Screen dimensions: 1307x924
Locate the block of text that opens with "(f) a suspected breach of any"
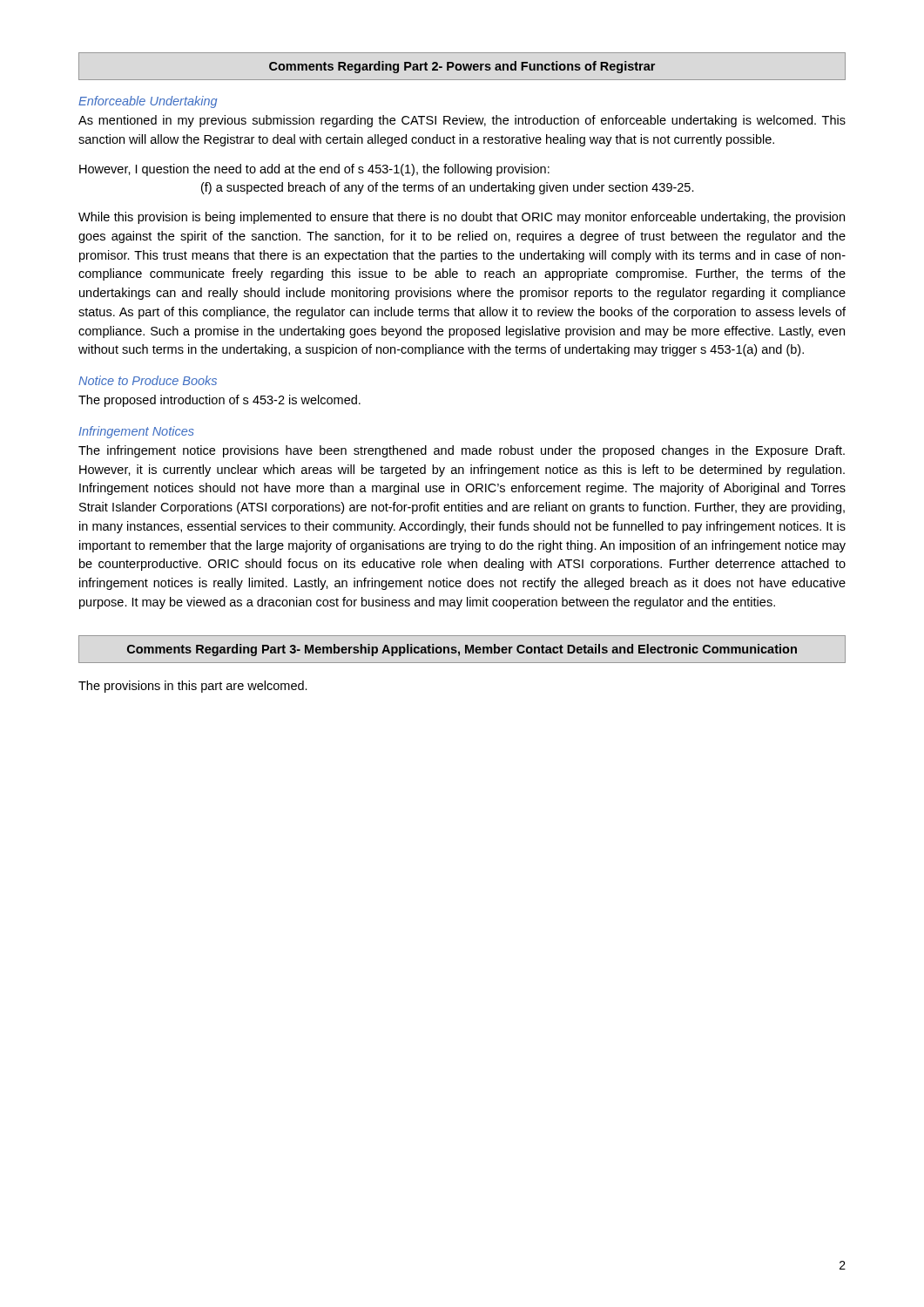click(447, 188)
